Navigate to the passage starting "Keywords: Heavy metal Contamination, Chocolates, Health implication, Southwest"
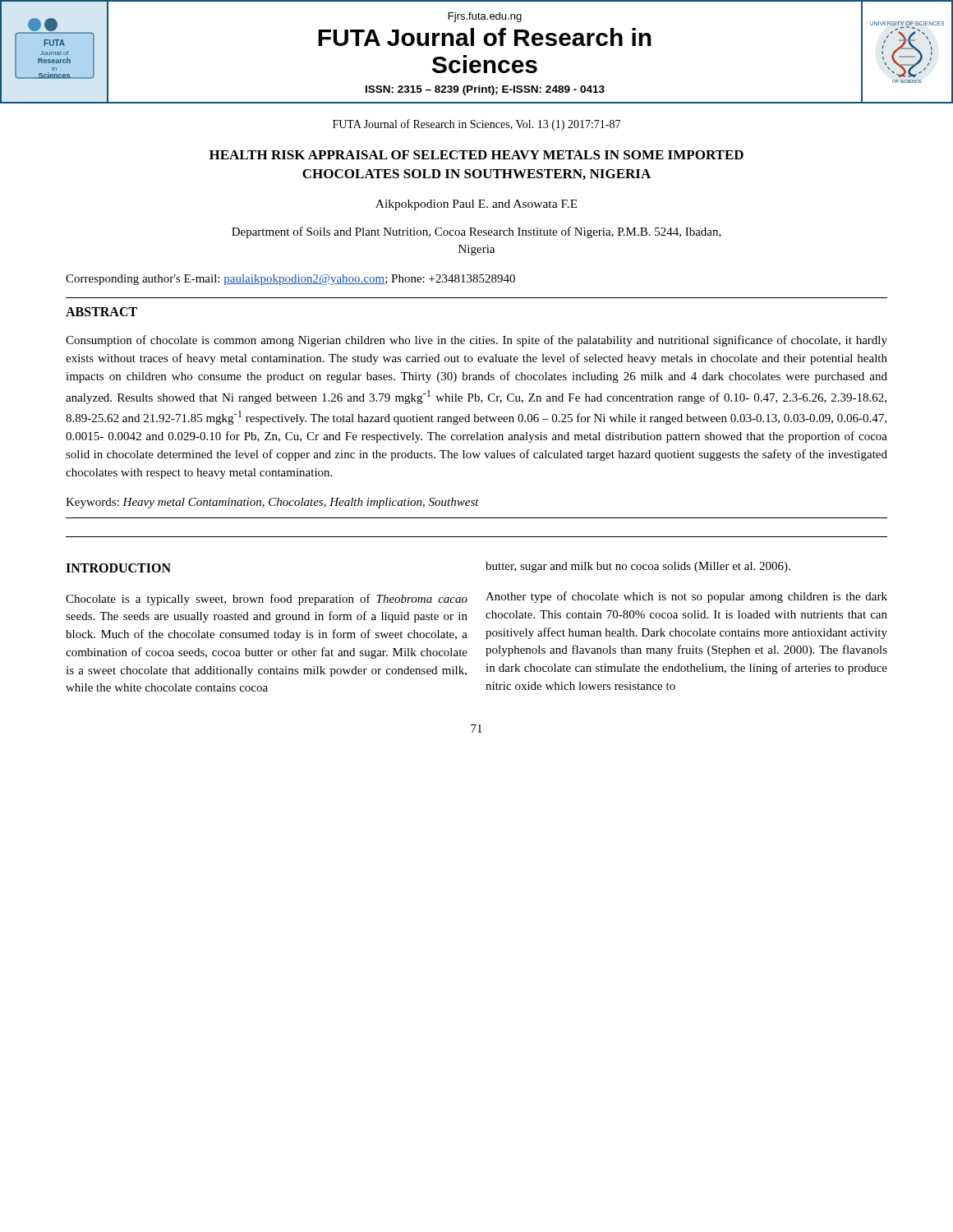 click(476, 506)
